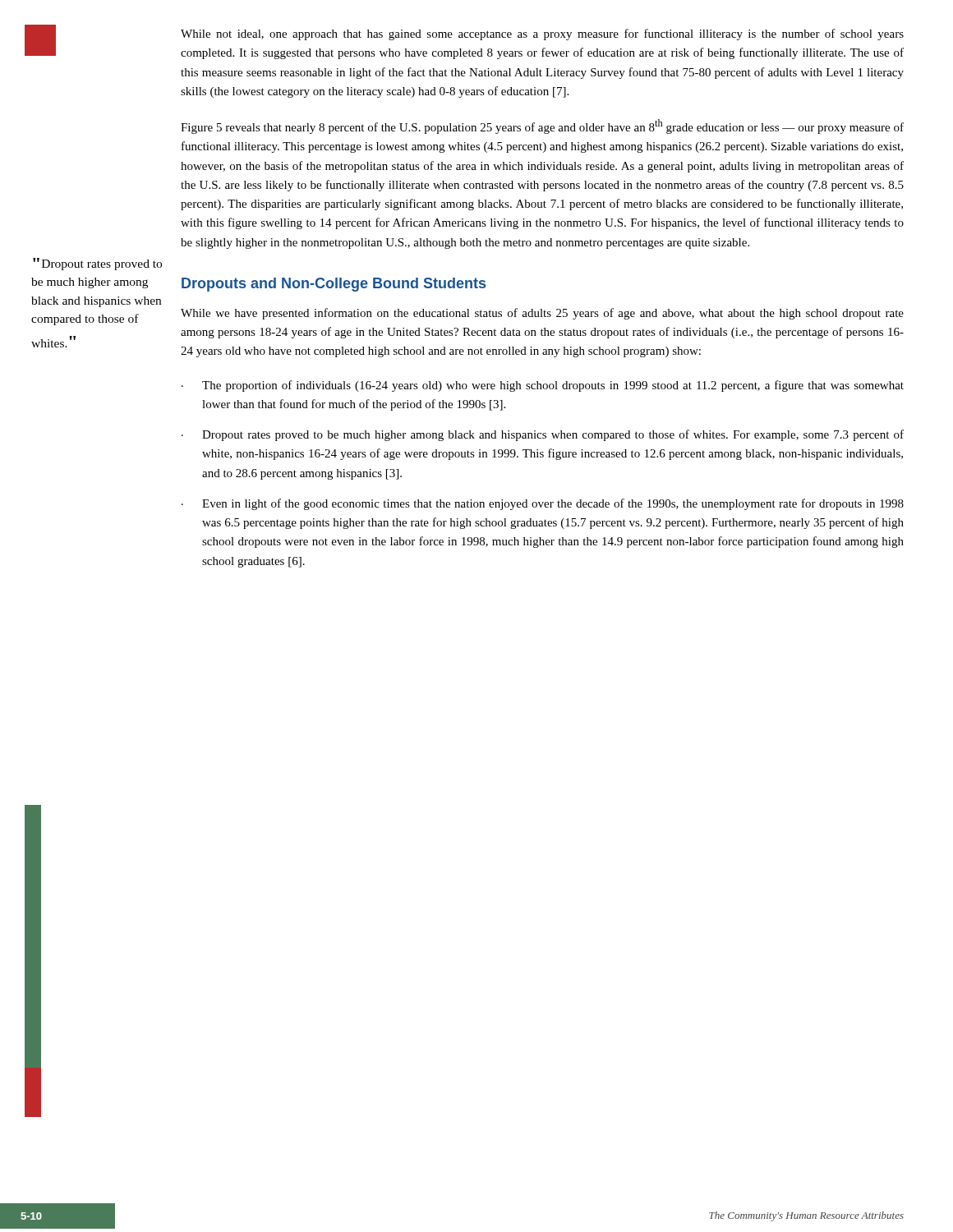Find the block on this page that starts "Figure 5 reveals that nearly 8"
The width and height of the screenshot is (953, 1232).
(x=542, y=183)
